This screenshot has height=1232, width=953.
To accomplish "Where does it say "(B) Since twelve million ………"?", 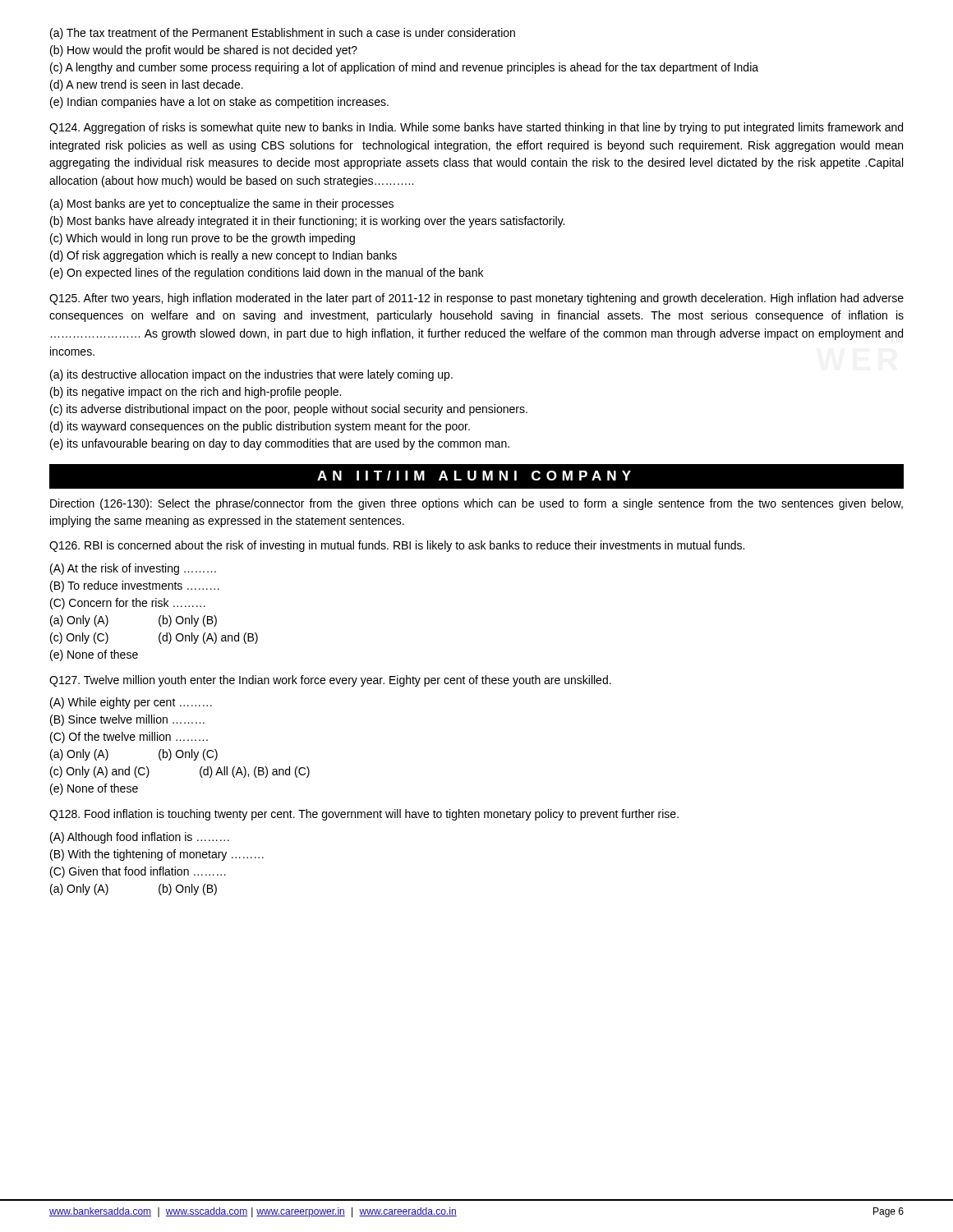I will pyautogui.click(x=128, y=720).
